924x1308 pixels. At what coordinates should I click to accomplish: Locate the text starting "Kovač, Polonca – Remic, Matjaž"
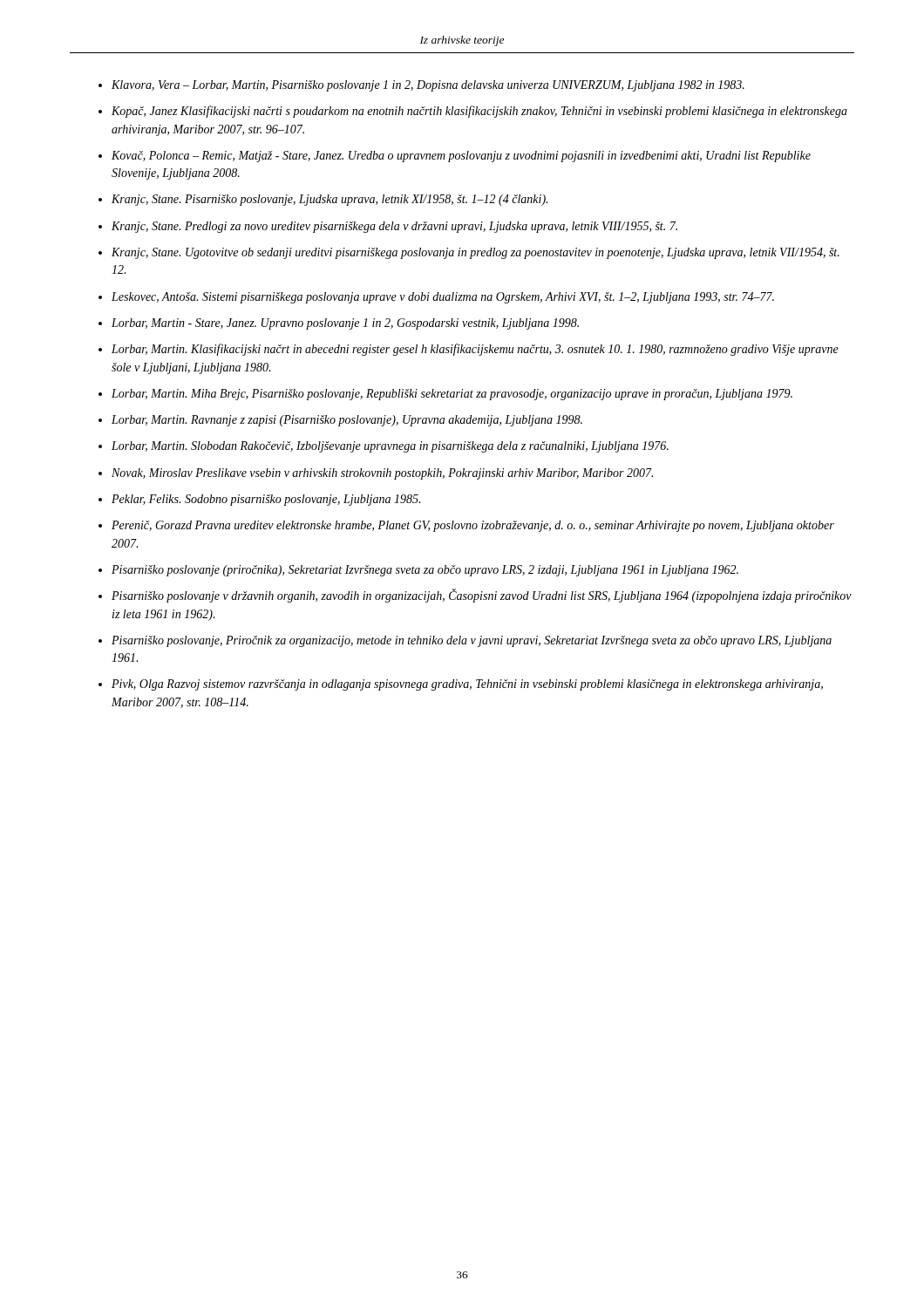[461, 164]
